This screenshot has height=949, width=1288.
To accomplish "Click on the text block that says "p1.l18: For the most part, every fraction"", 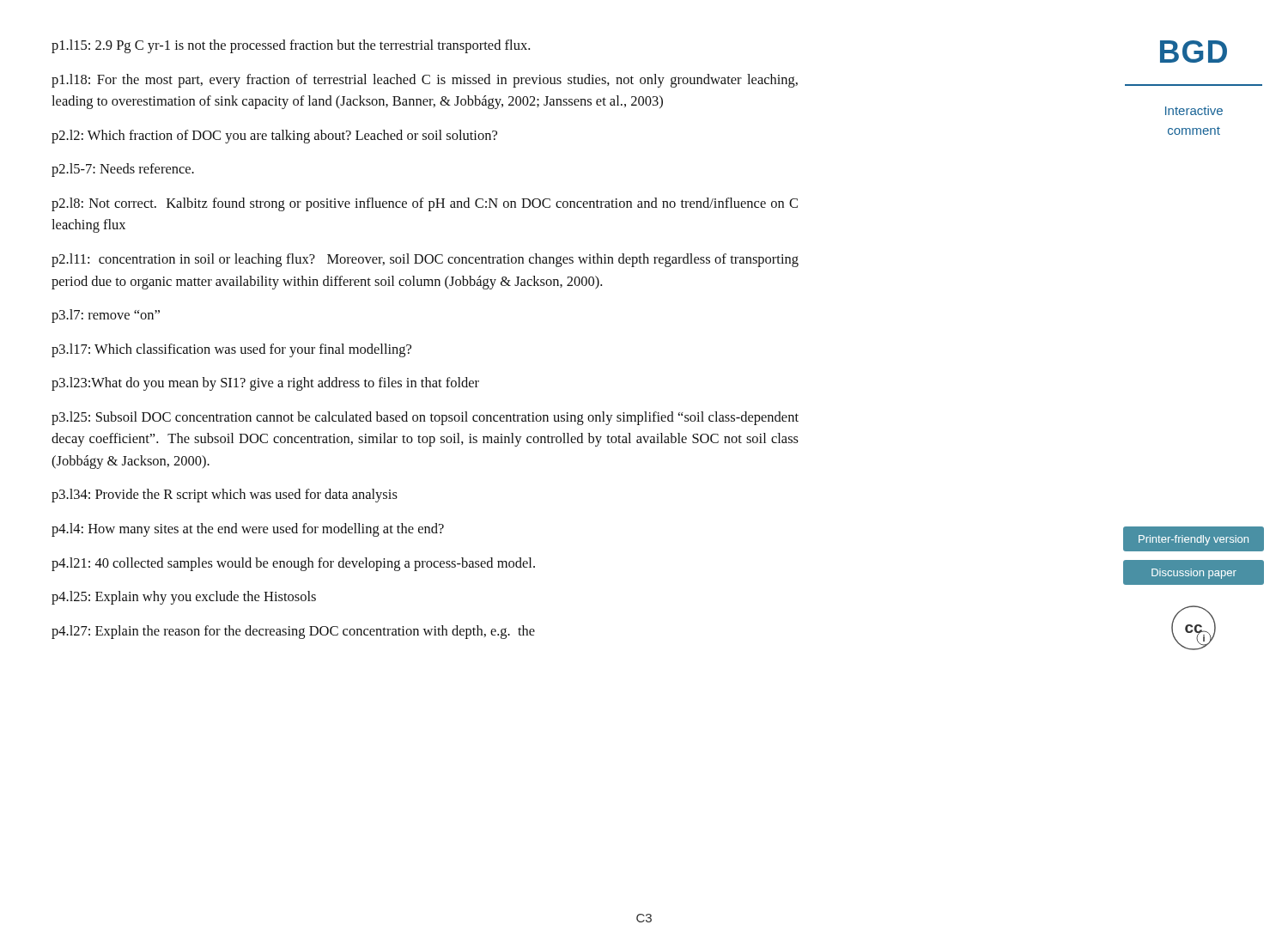I will [425, 90].
